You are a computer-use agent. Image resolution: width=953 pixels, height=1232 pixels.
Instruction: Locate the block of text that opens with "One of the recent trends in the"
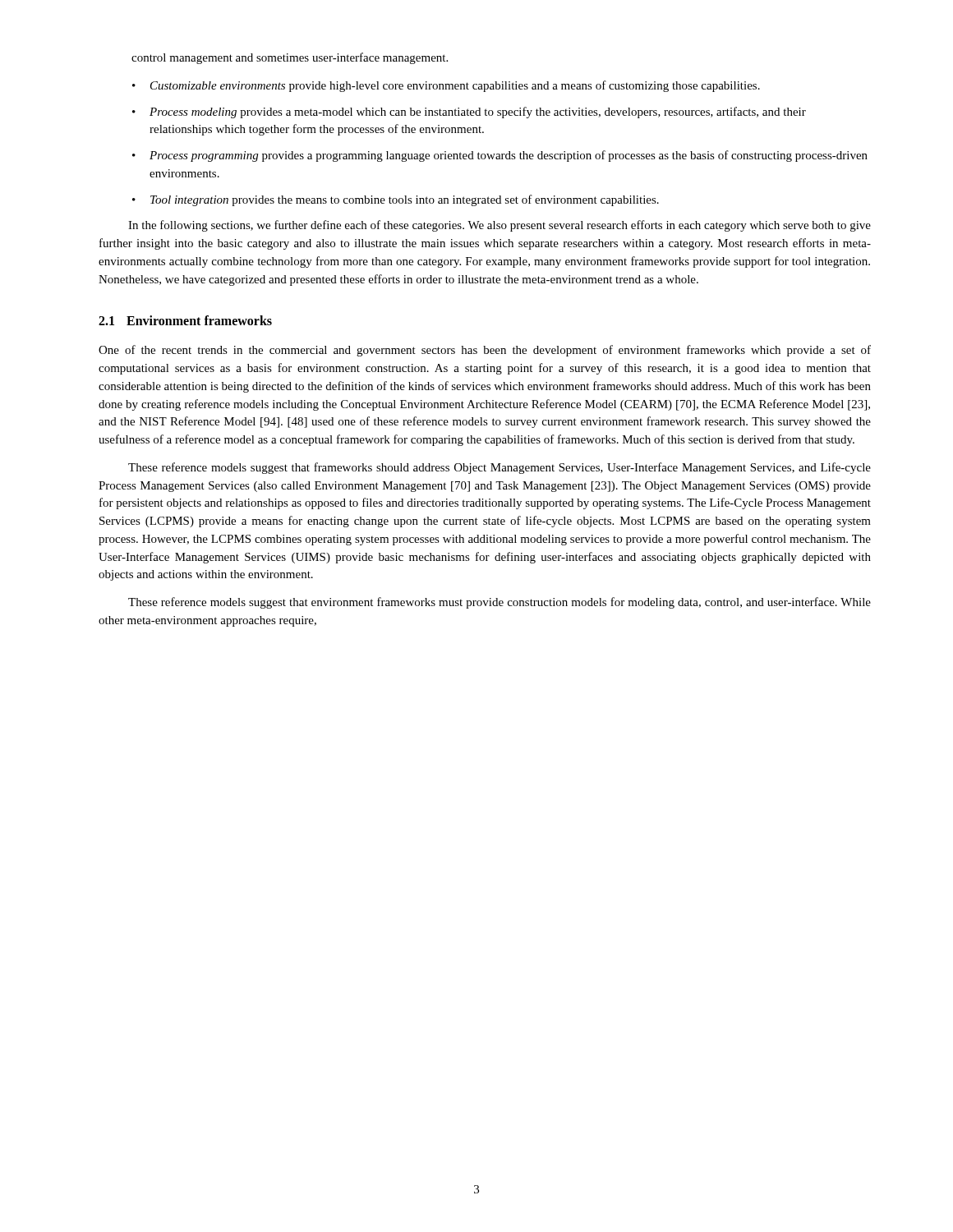(x=485, y=395)
